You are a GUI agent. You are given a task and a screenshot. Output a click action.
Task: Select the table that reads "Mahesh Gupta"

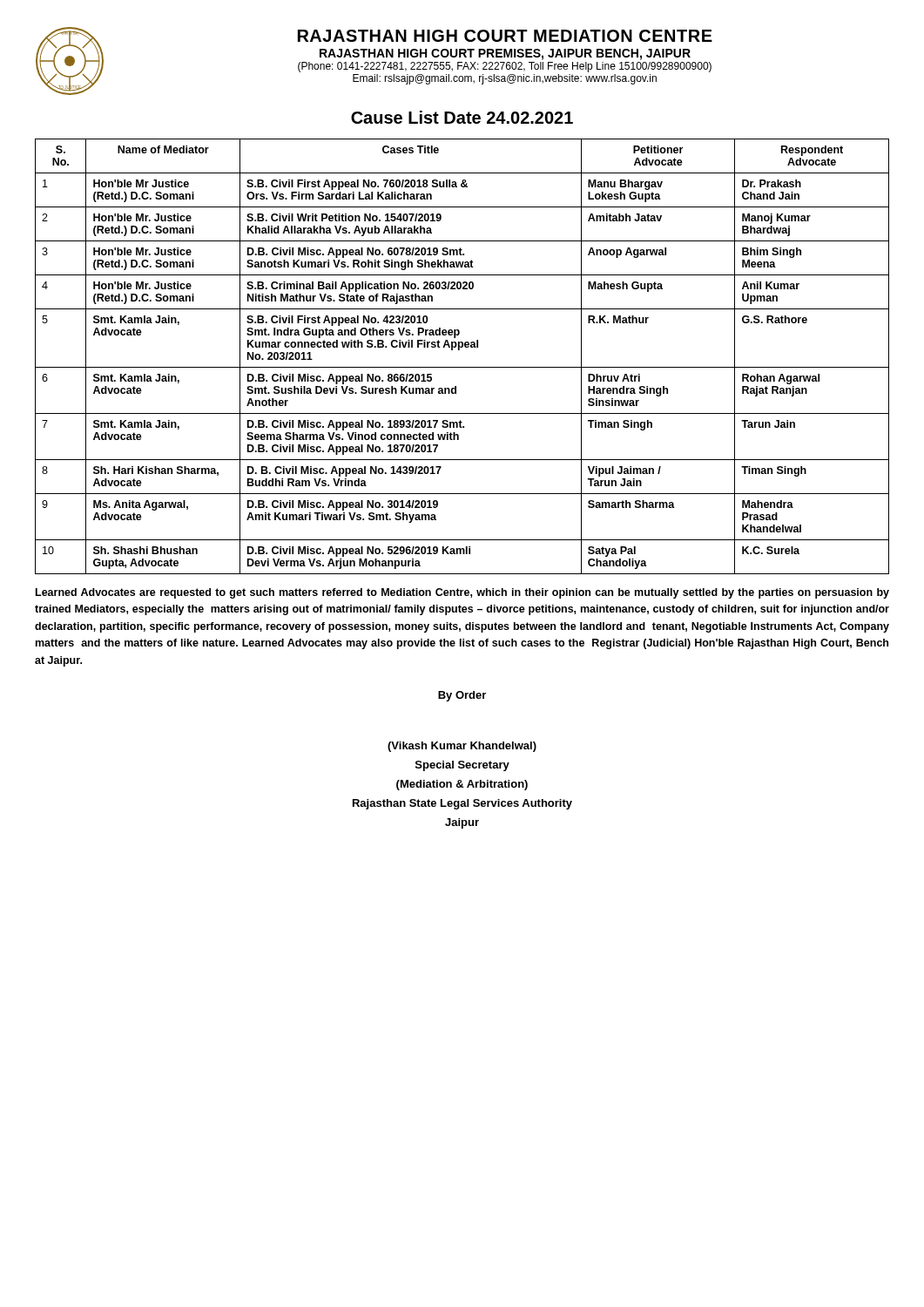click(462, 356)
